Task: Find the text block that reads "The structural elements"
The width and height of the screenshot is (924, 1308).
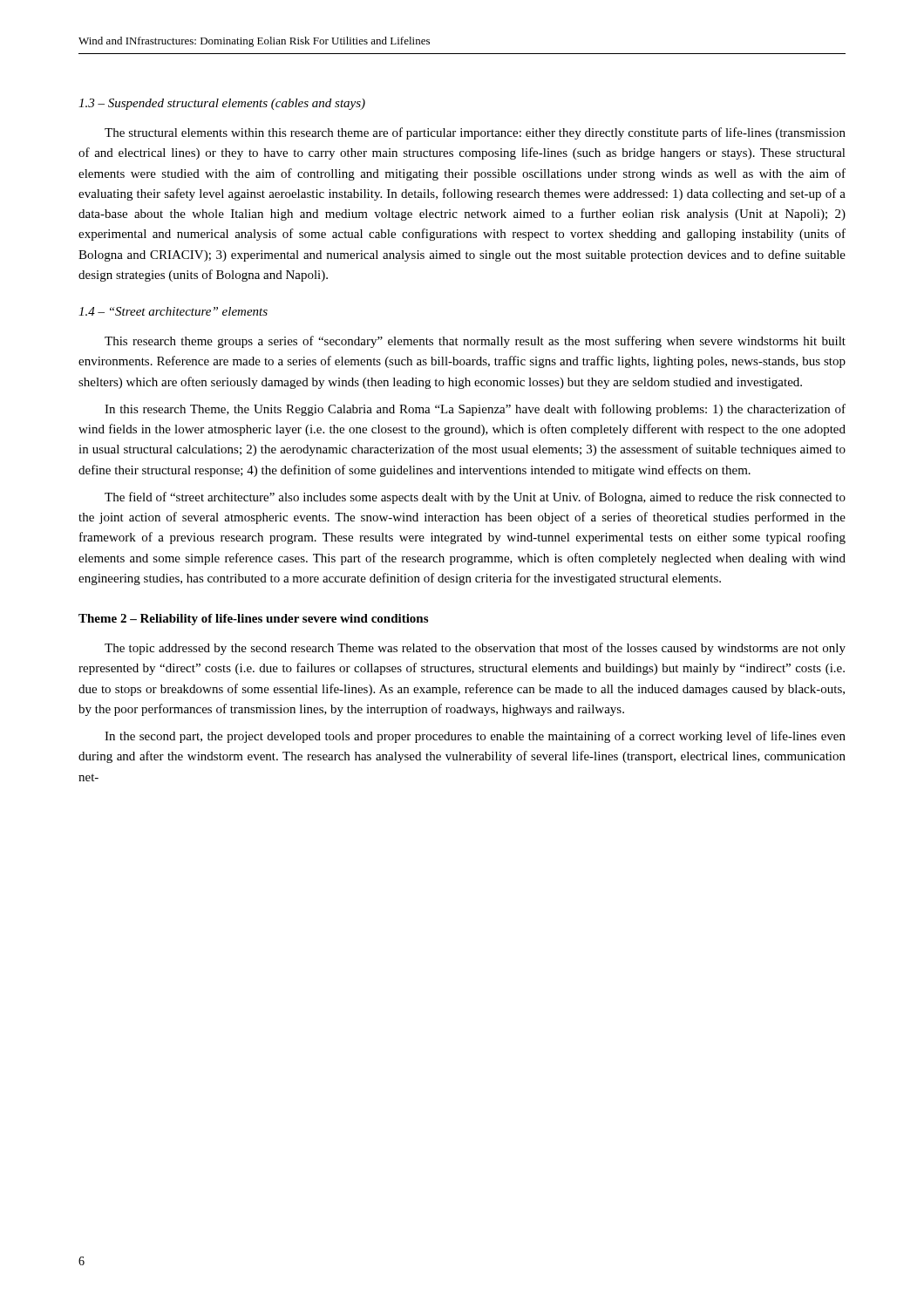Action: [x=462, y=204]
